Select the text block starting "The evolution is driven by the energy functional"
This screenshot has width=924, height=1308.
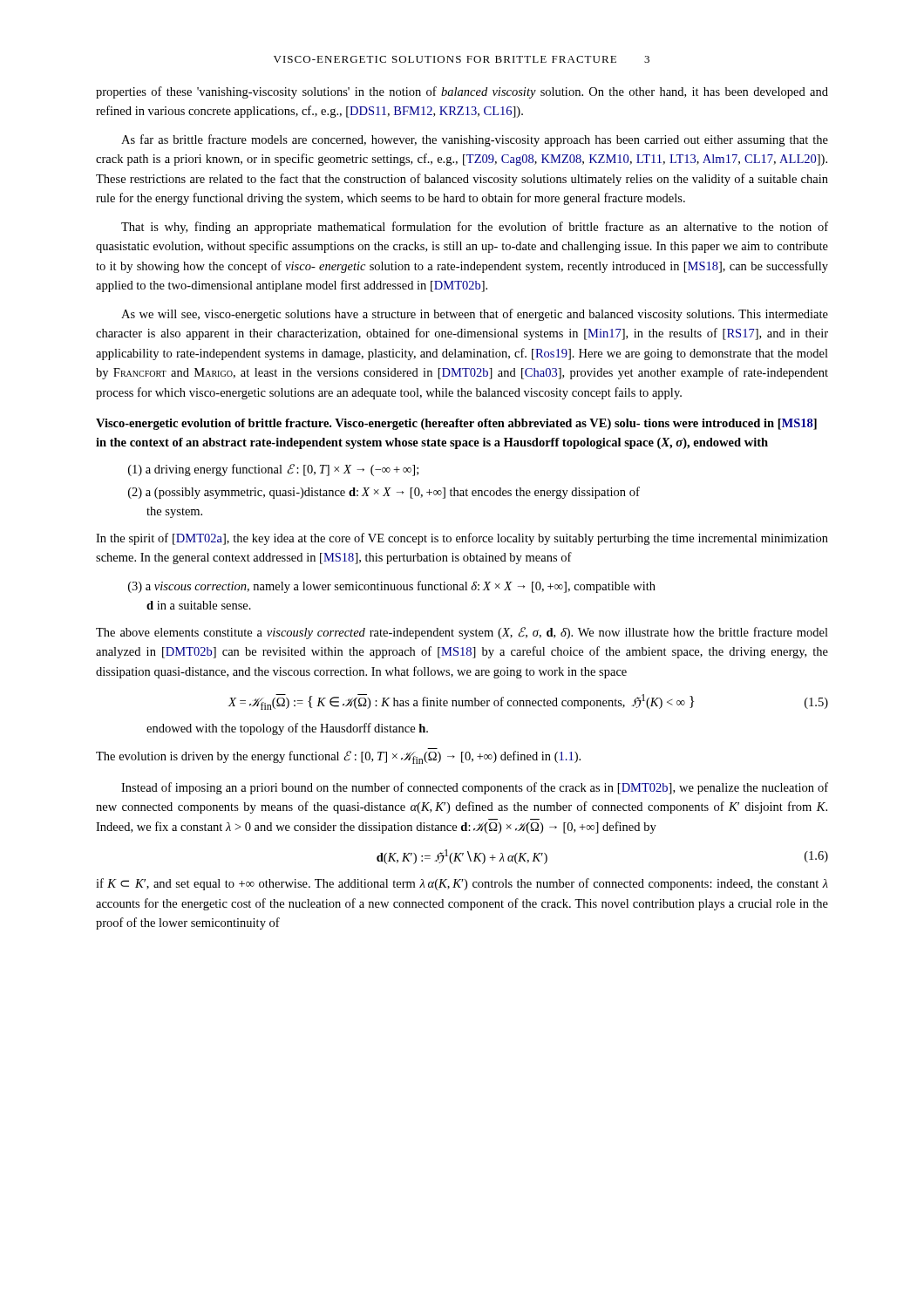point(462,758)
